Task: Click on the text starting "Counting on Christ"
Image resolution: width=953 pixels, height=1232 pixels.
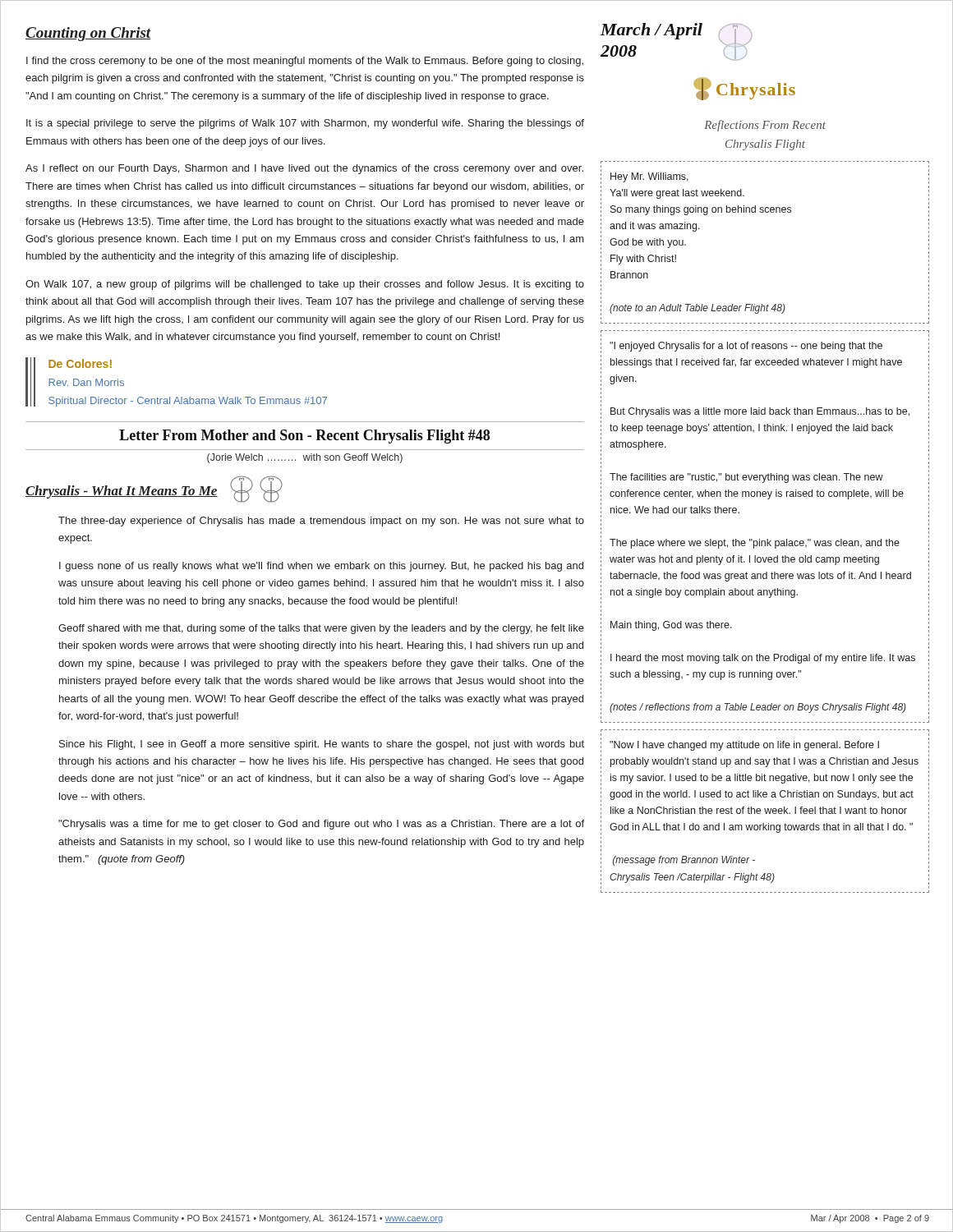Action: (x=88, y=32)
